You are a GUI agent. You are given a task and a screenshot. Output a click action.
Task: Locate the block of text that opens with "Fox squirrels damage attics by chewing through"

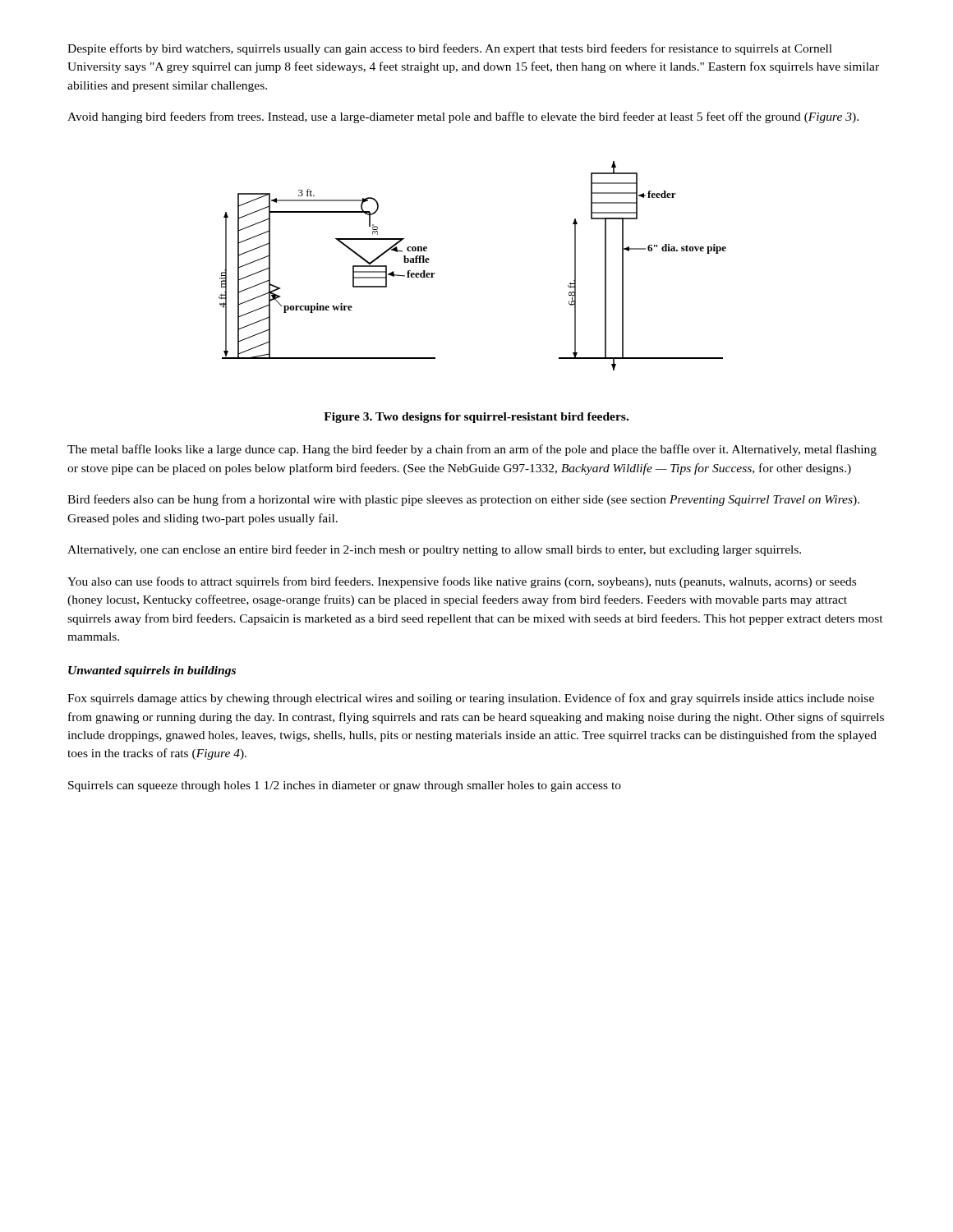tap(476, 725)
